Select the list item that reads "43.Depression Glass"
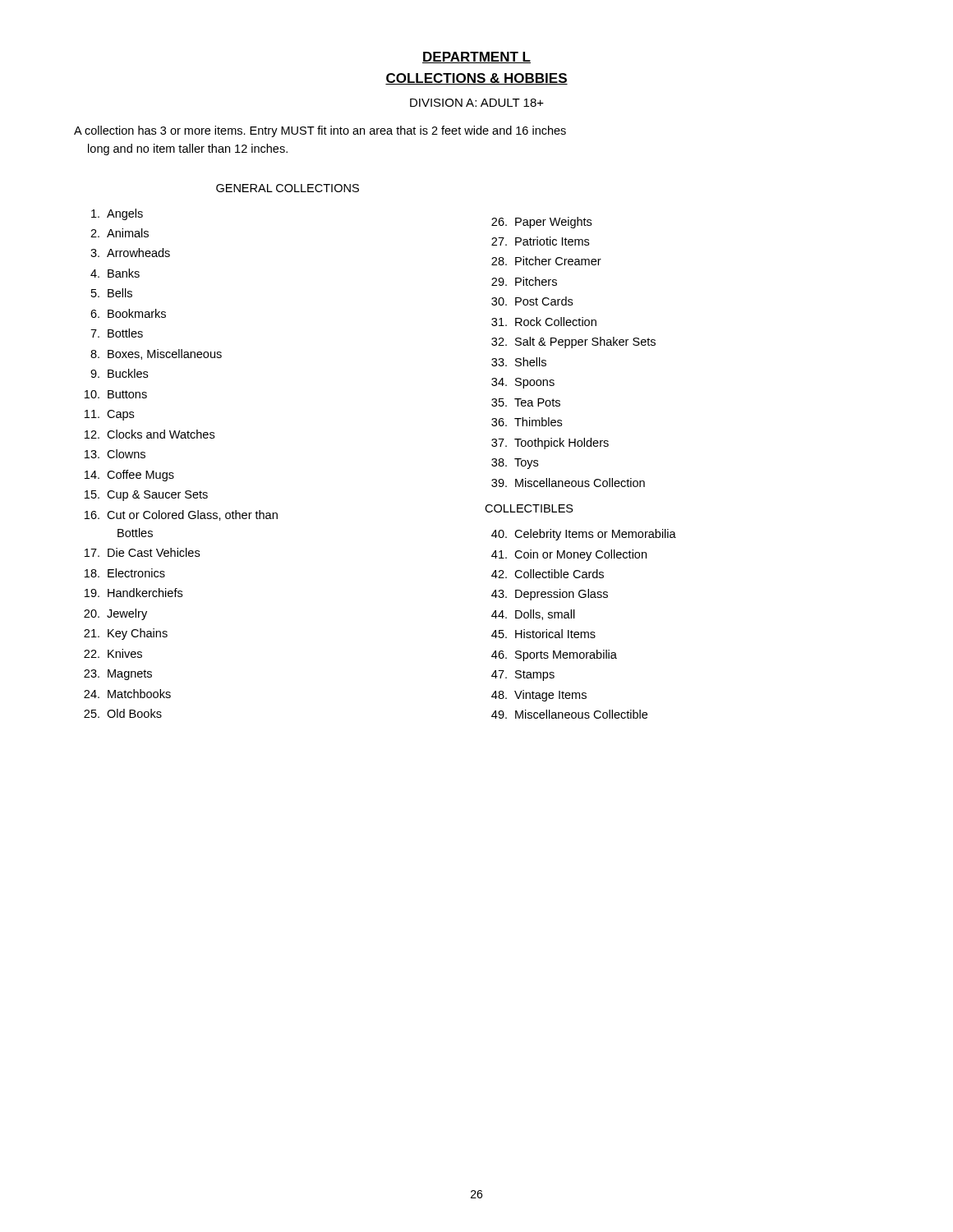Viewport: 953px width, 1232px height. click(550, 595)
